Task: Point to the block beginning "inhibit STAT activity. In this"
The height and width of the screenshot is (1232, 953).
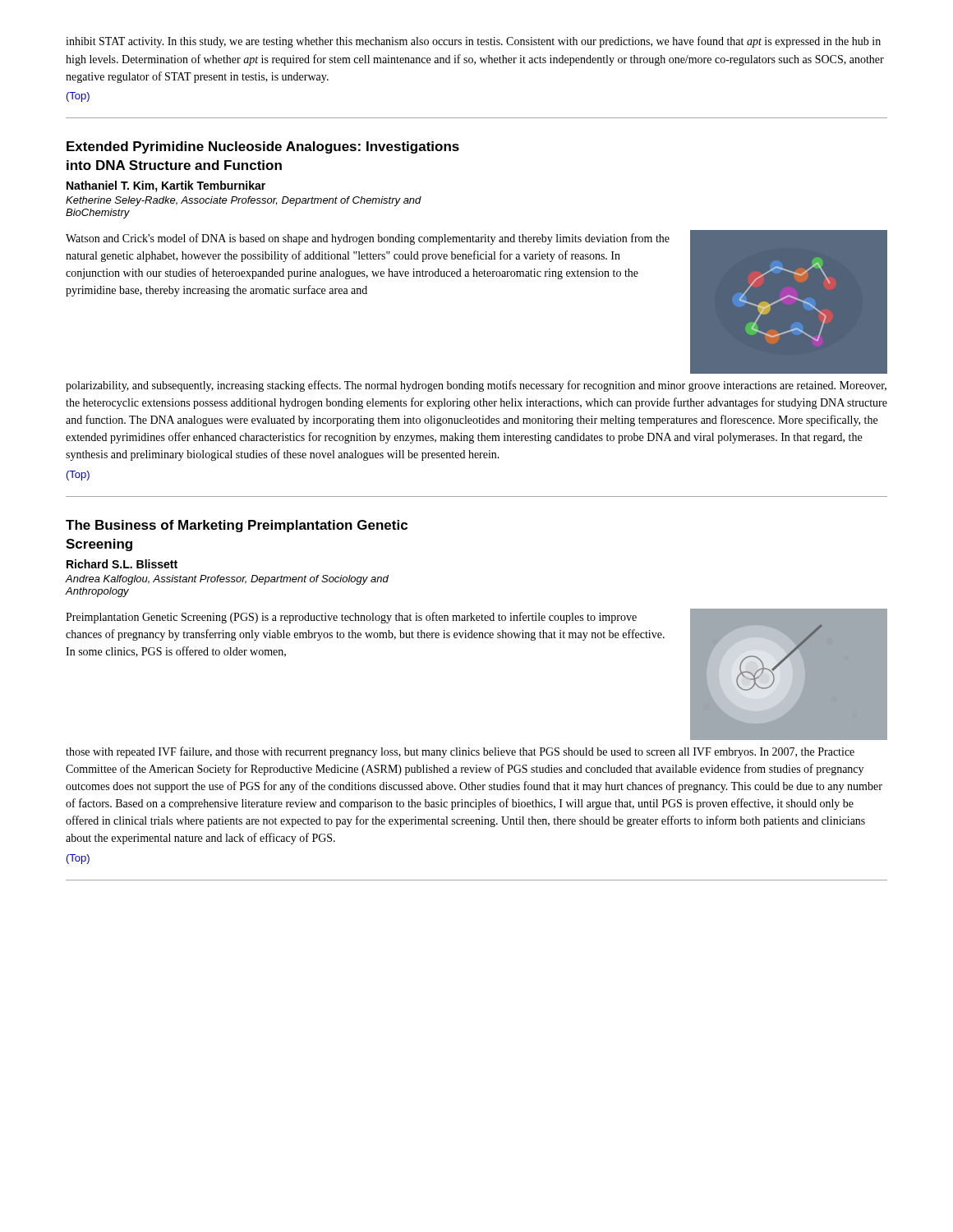Action: point(475,59)
